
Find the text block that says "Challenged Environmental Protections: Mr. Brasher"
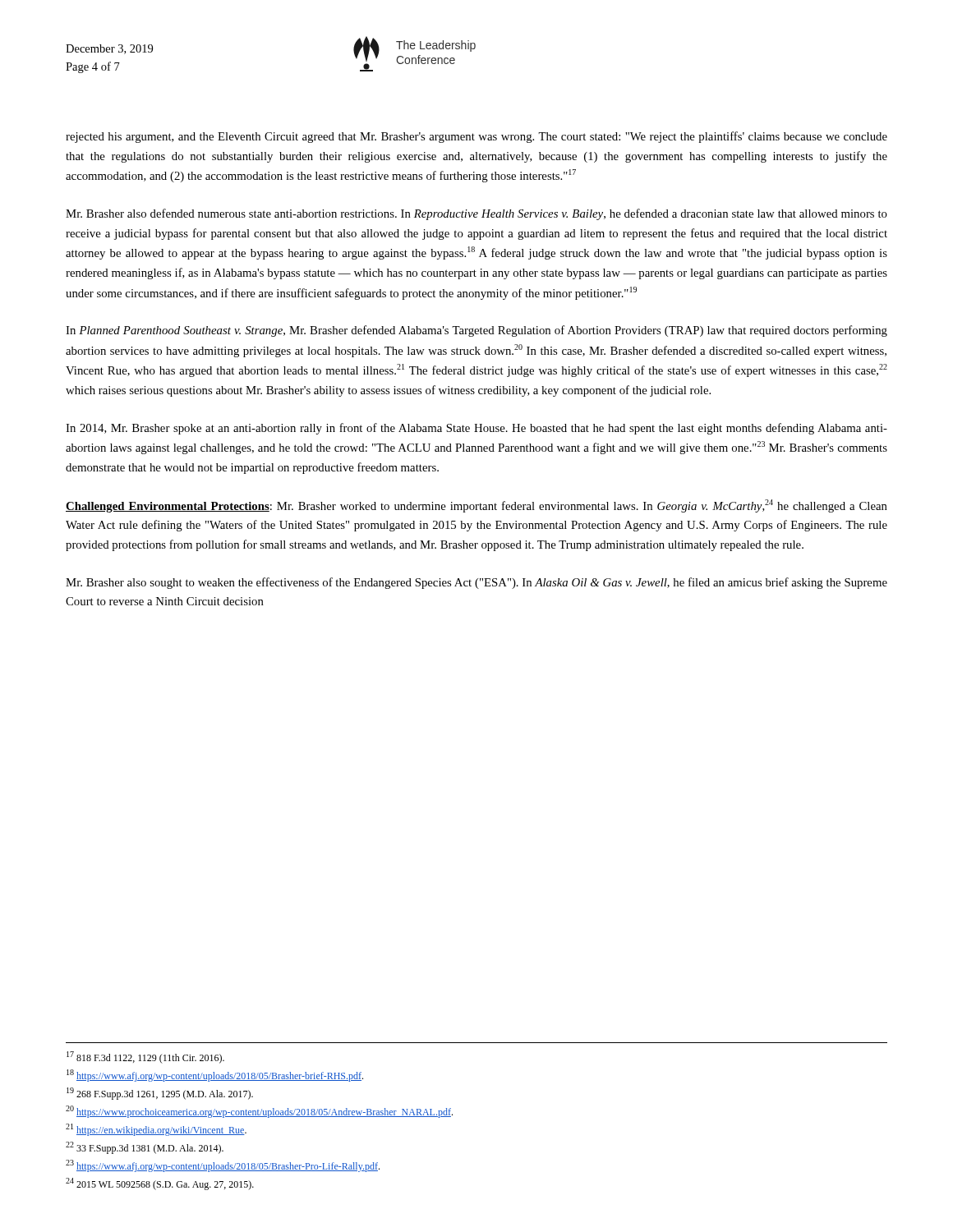[476, 524]
